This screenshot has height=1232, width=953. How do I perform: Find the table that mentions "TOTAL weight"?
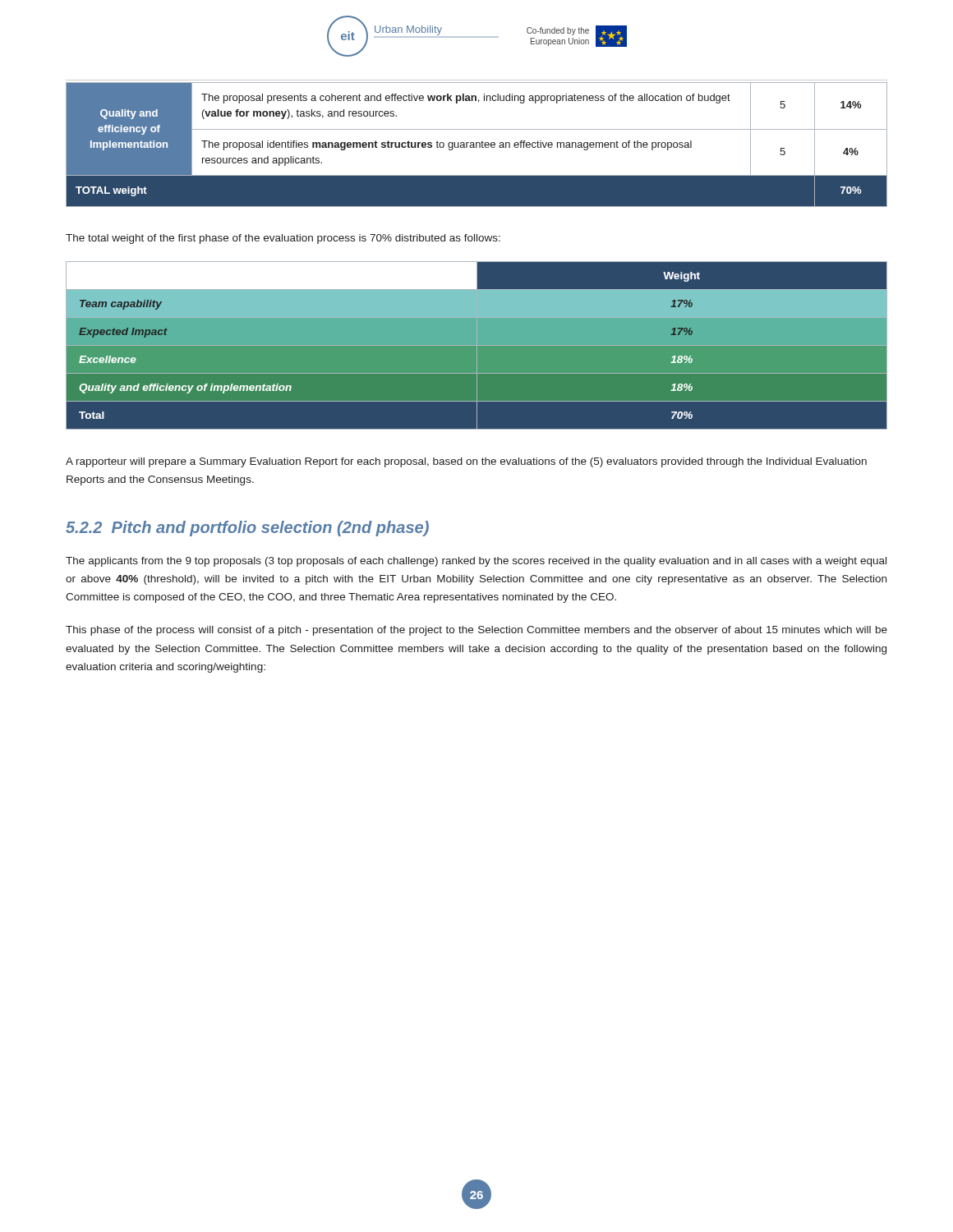pyautogui.click(x=476, y=145)
